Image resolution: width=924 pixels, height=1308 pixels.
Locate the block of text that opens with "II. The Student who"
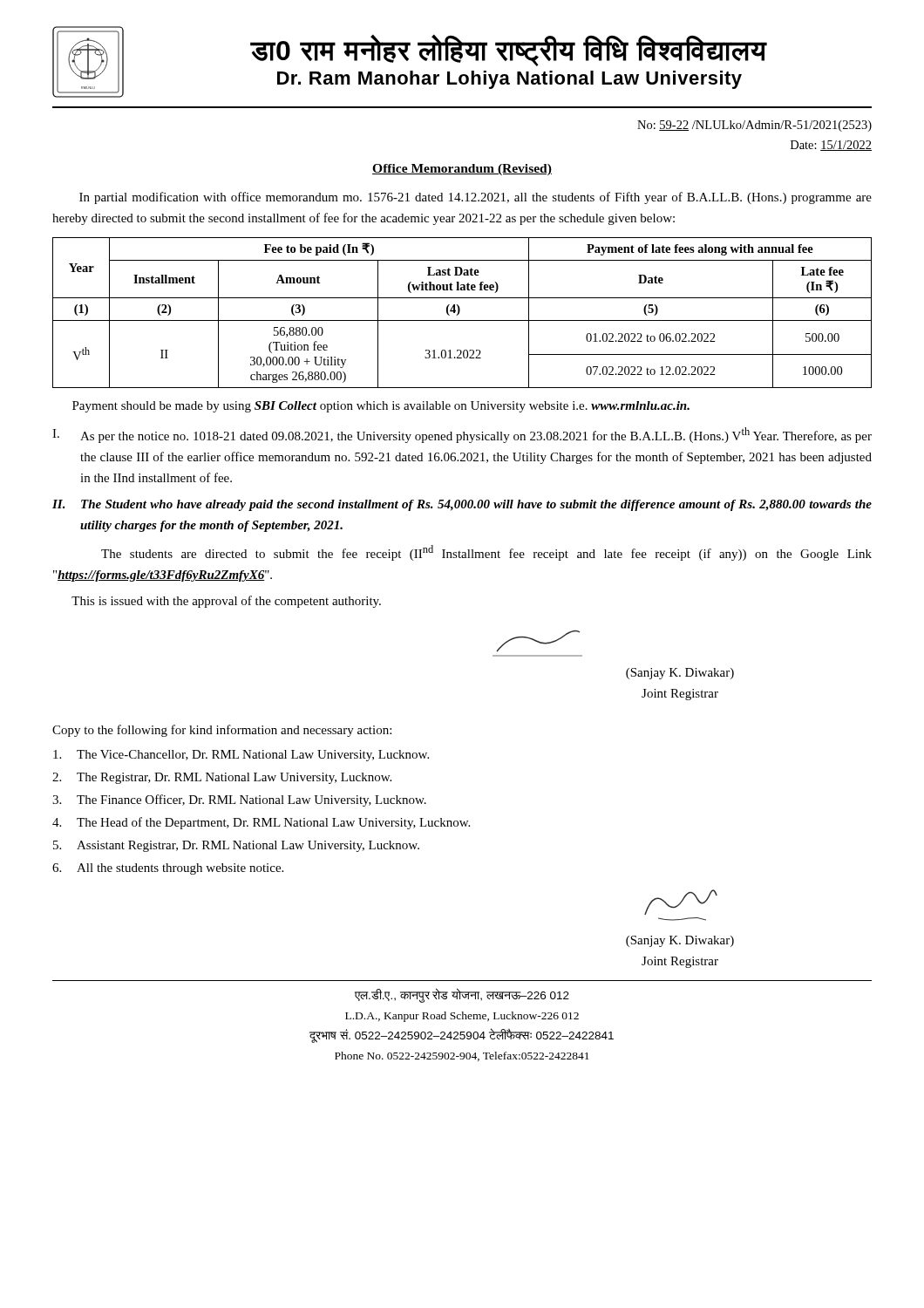click(462, 515)
